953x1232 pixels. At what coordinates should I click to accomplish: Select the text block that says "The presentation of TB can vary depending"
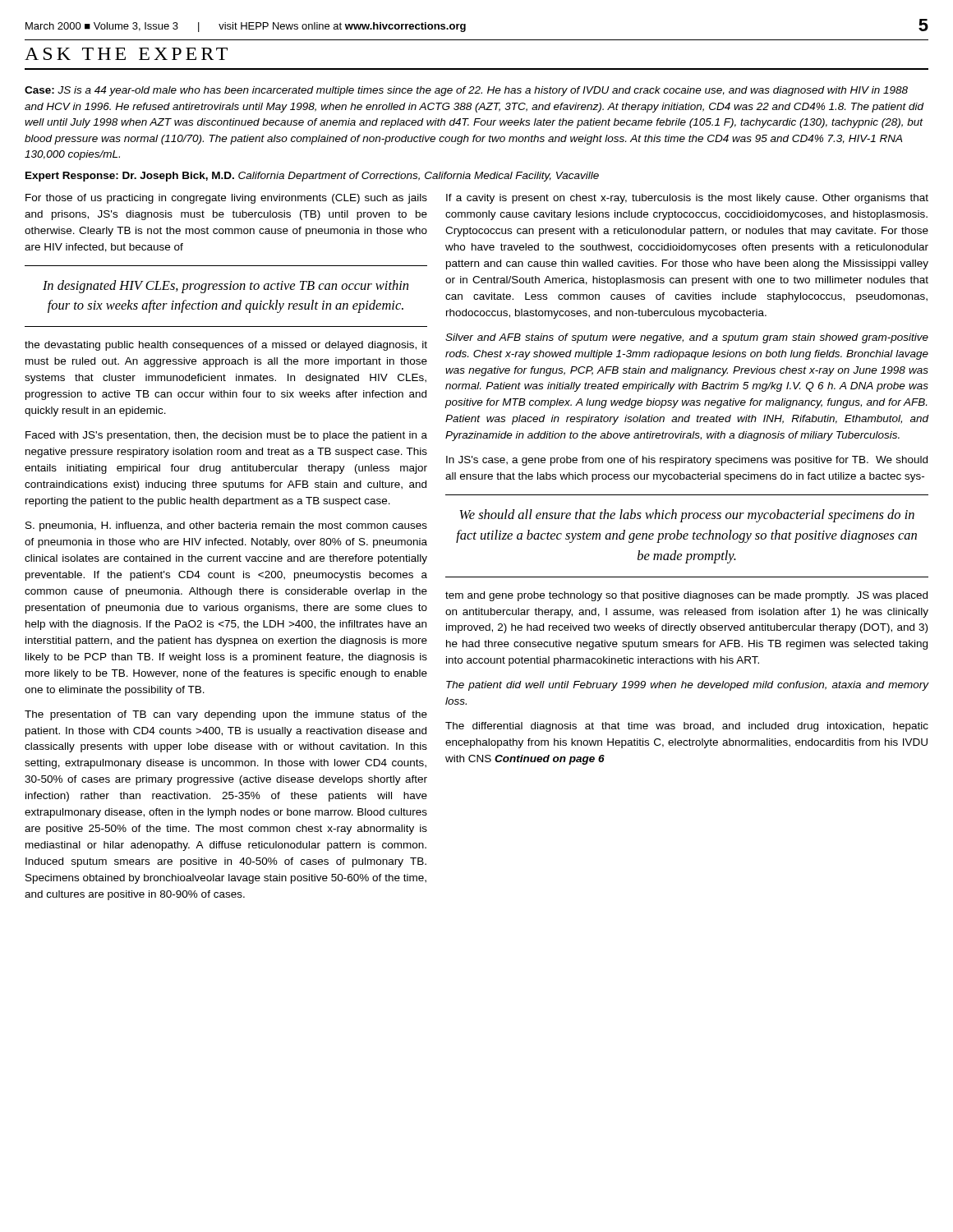point(226,804)
